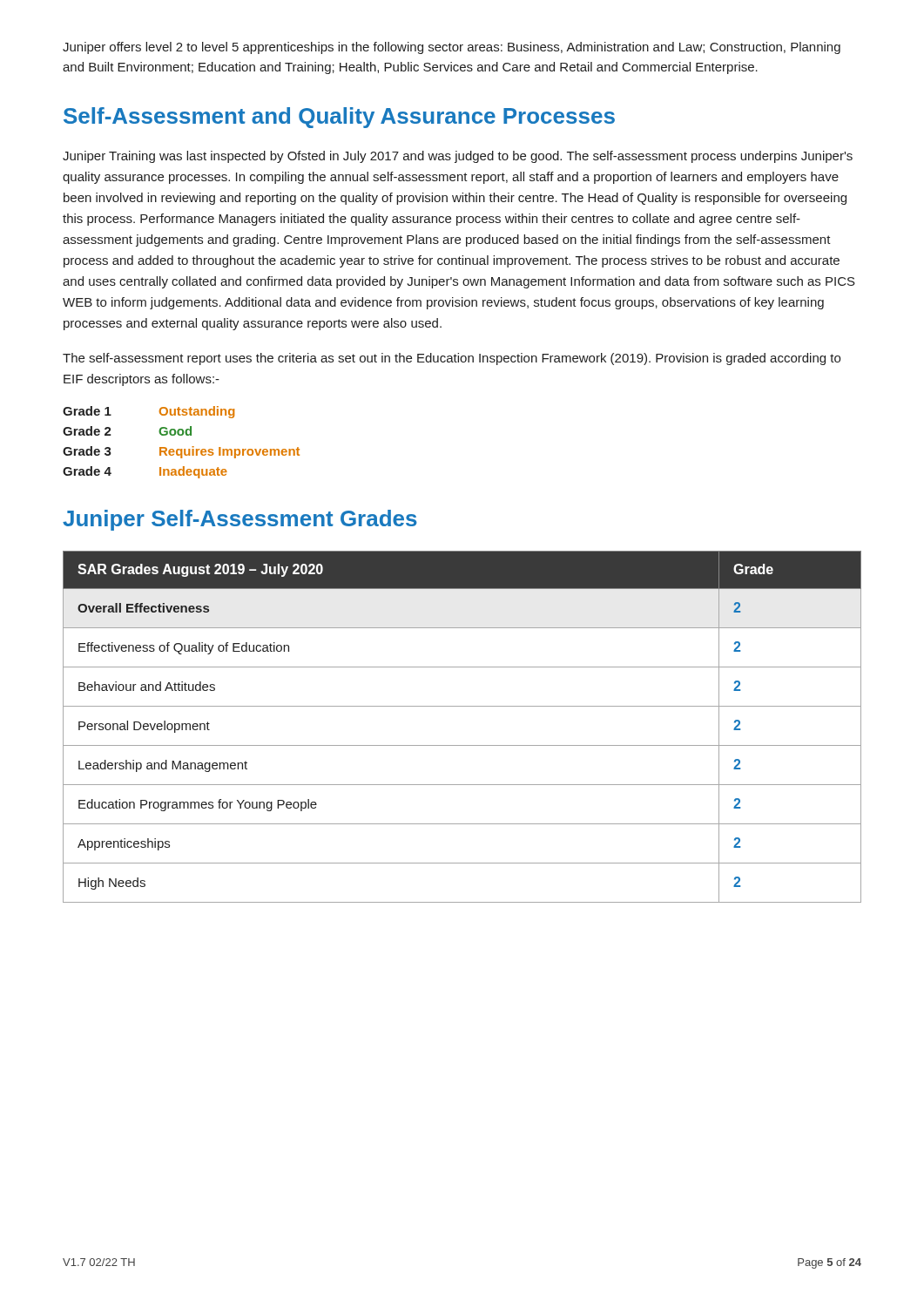Click on the text block starting "Grade 3 Requires Improvement"
924x1307 pixels.
[x=181, y=451]
